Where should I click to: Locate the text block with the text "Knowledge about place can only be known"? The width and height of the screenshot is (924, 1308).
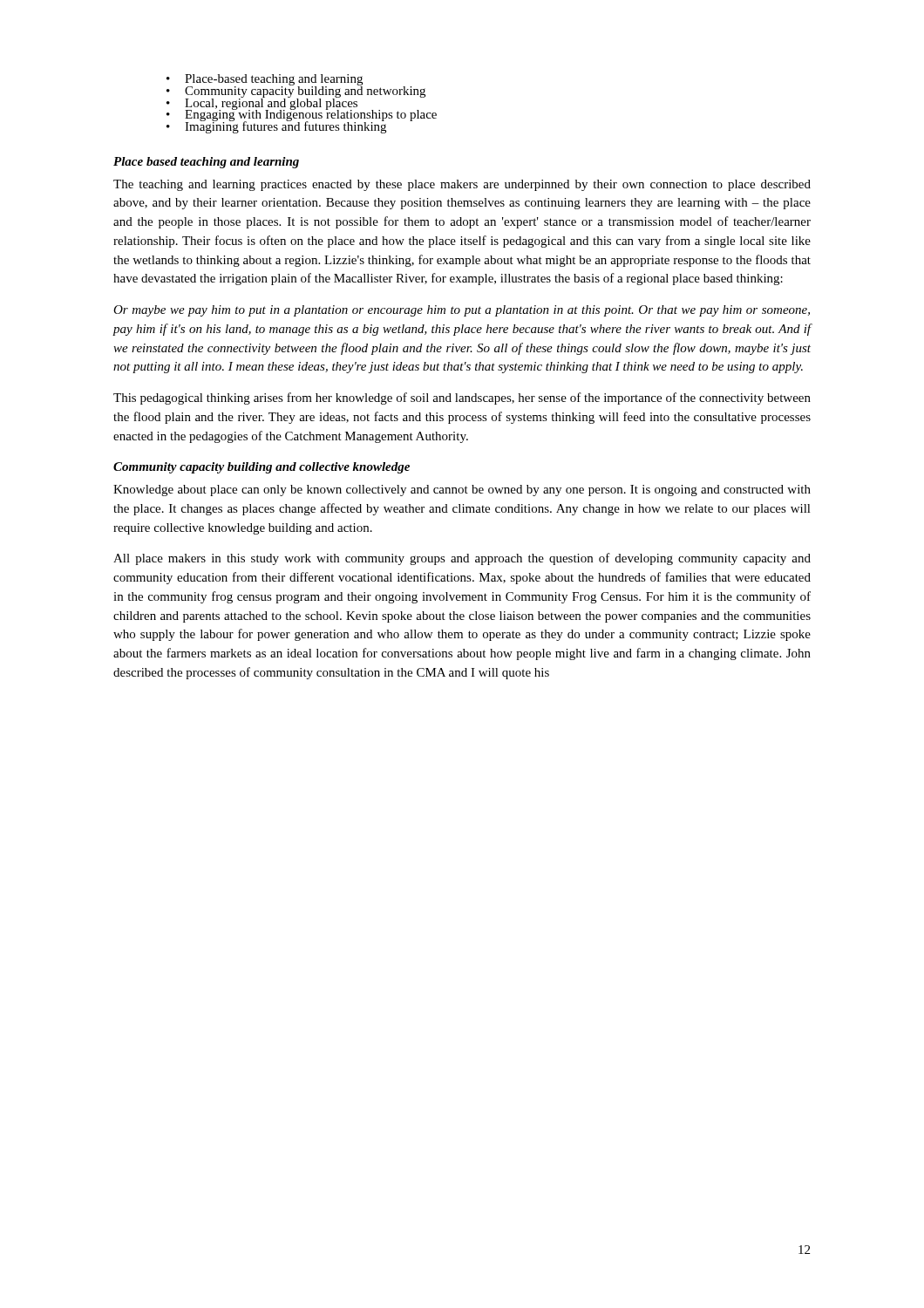[x=462, y=508]
